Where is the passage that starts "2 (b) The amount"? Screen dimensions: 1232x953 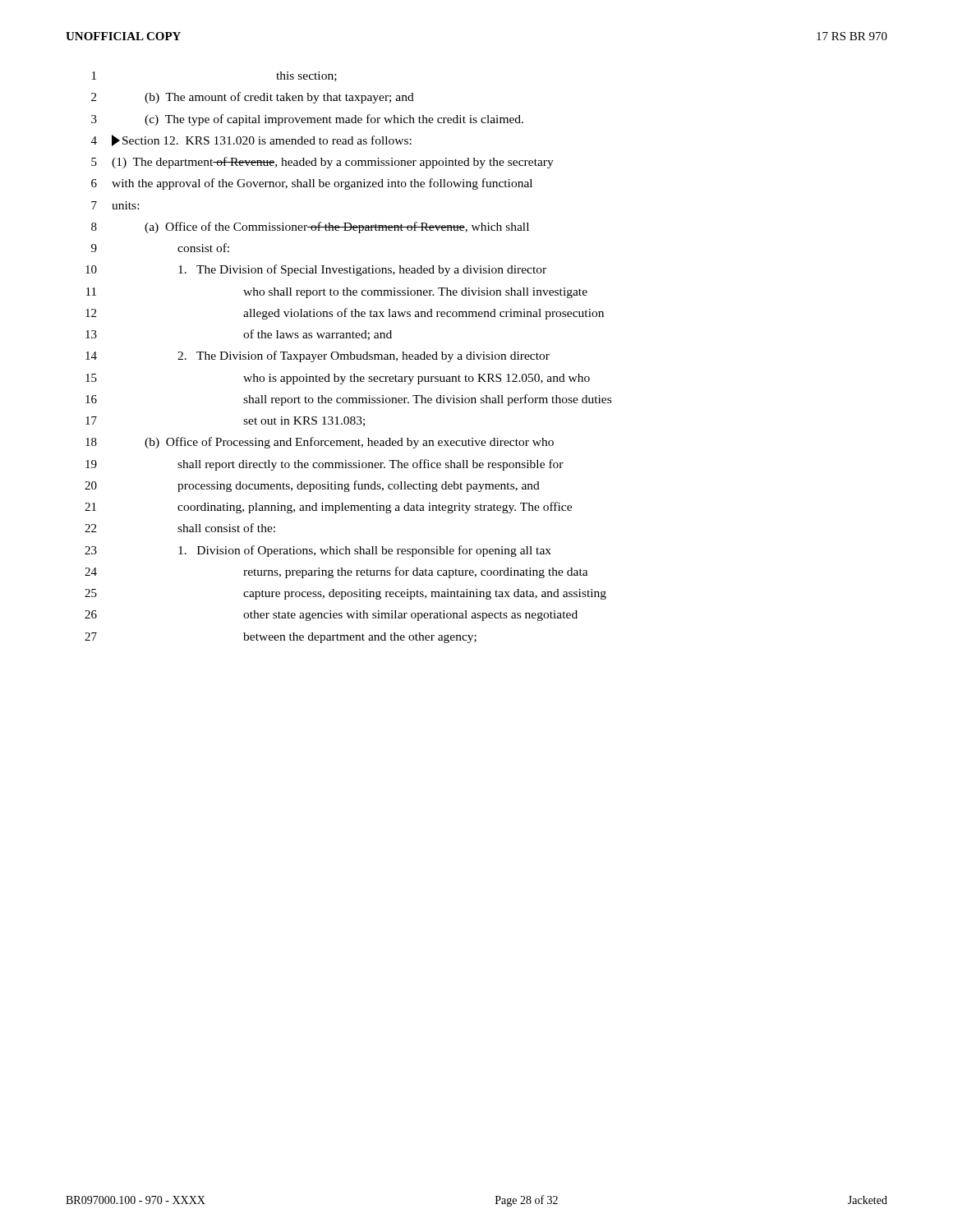tap(253, 98)
